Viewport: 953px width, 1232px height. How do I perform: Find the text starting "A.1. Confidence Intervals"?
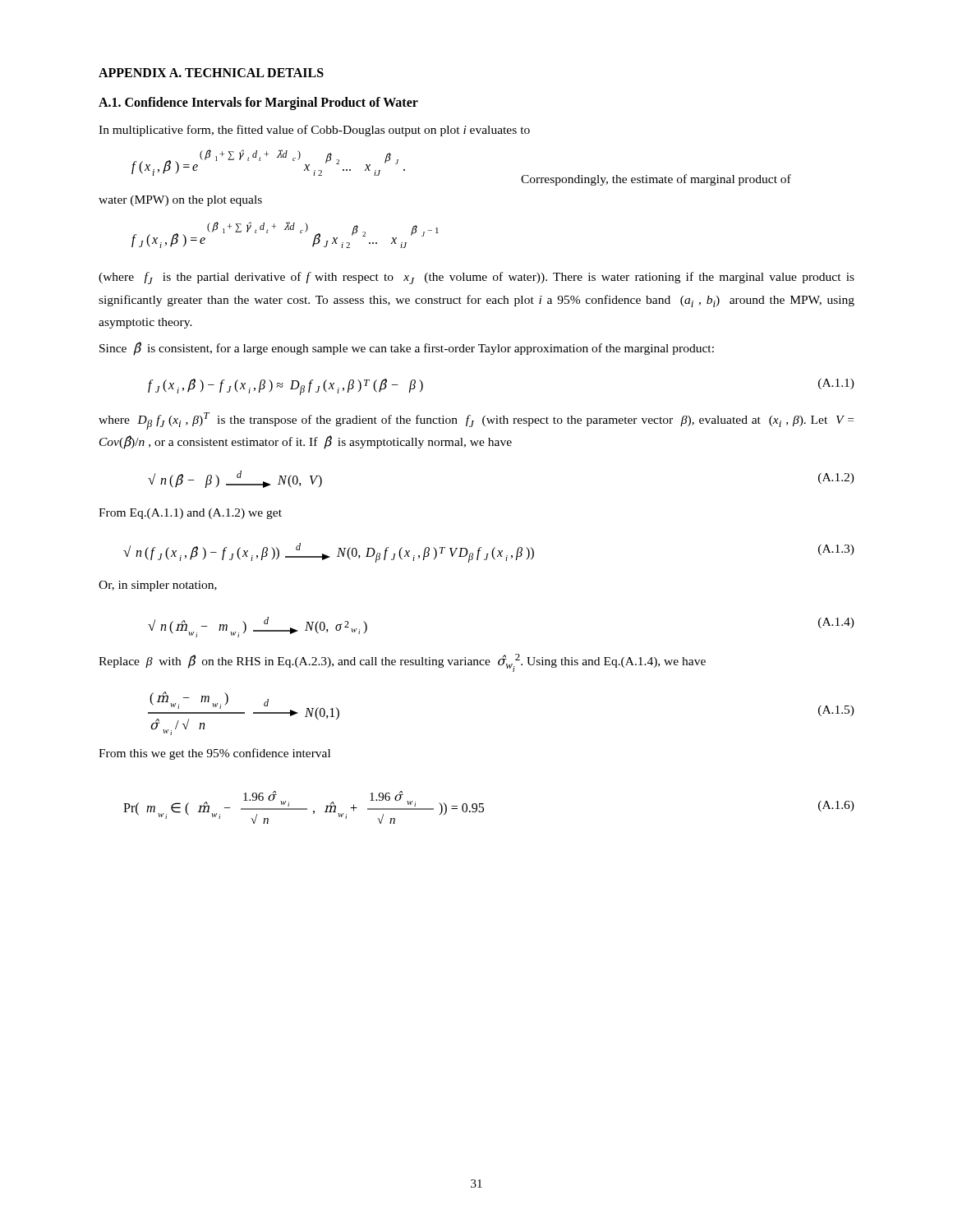258,102
